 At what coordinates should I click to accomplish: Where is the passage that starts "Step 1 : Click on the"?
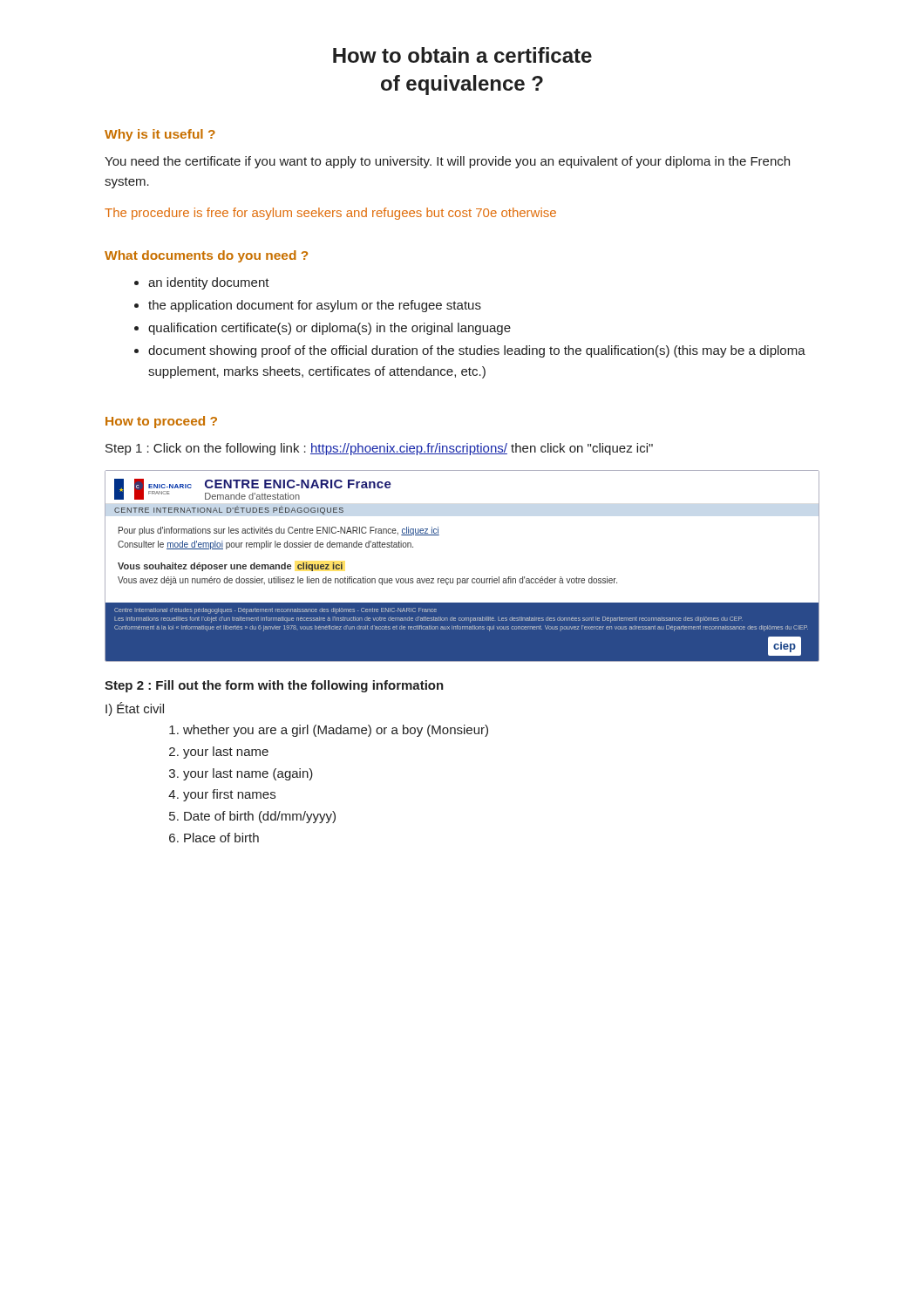379,448
